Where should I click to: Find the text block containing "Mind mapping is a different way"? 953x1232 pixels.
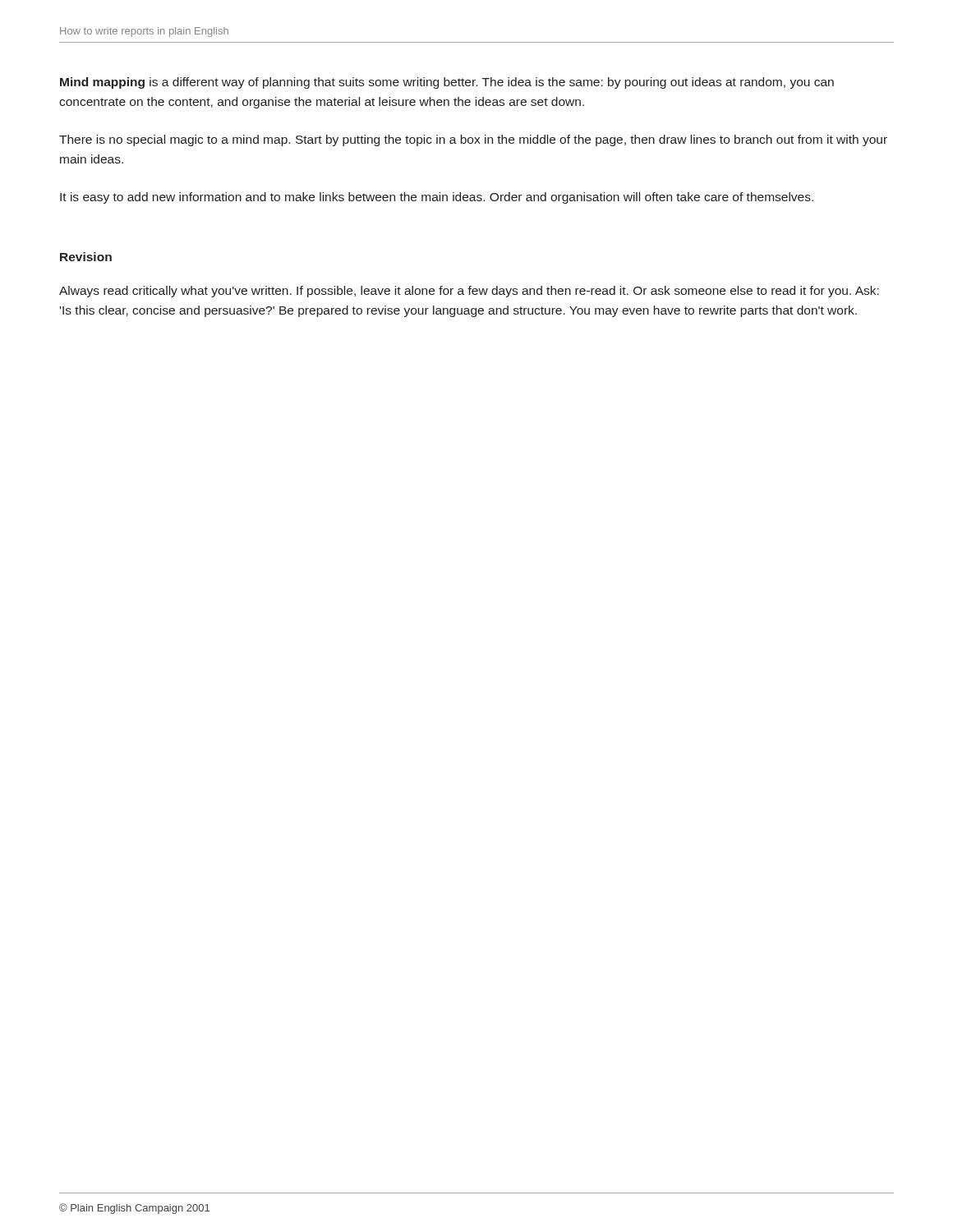[x=447, y=92]
